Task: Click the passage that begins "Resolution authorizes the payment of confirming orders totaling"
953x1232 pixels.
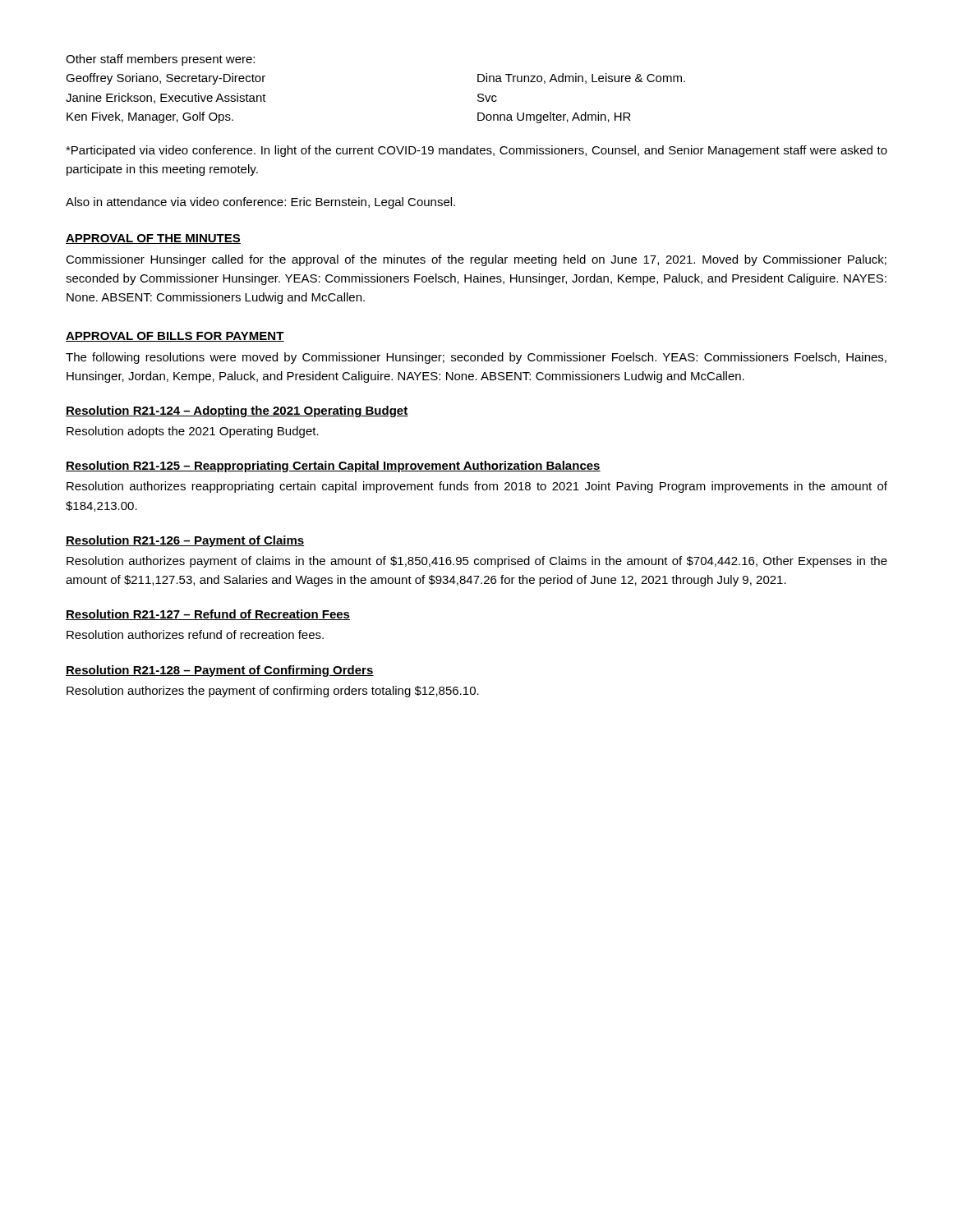Action: tap(273, 690)
